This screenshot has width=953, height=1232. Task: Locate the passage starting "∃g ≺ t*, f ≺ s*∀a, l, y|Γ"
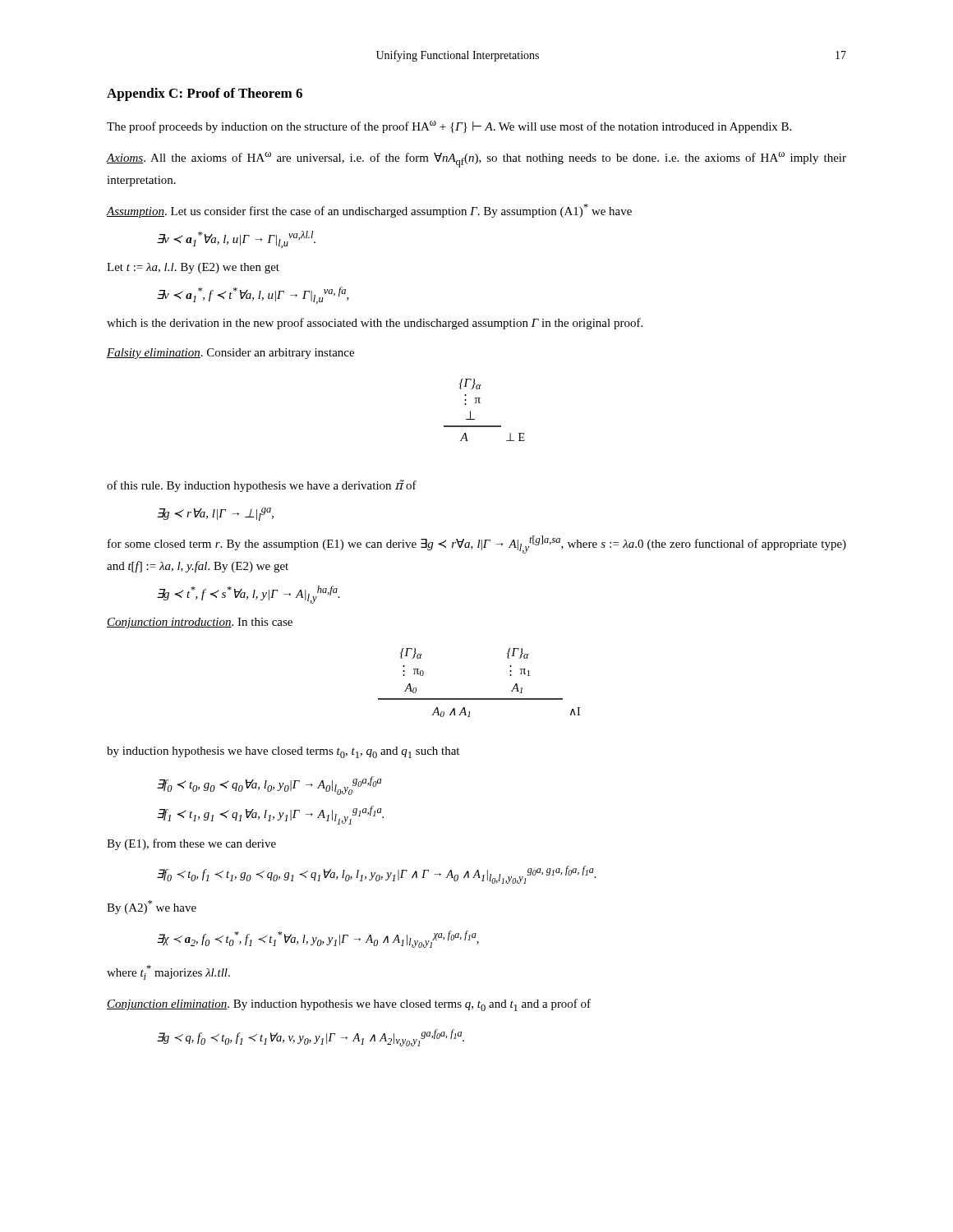(248, 594)
